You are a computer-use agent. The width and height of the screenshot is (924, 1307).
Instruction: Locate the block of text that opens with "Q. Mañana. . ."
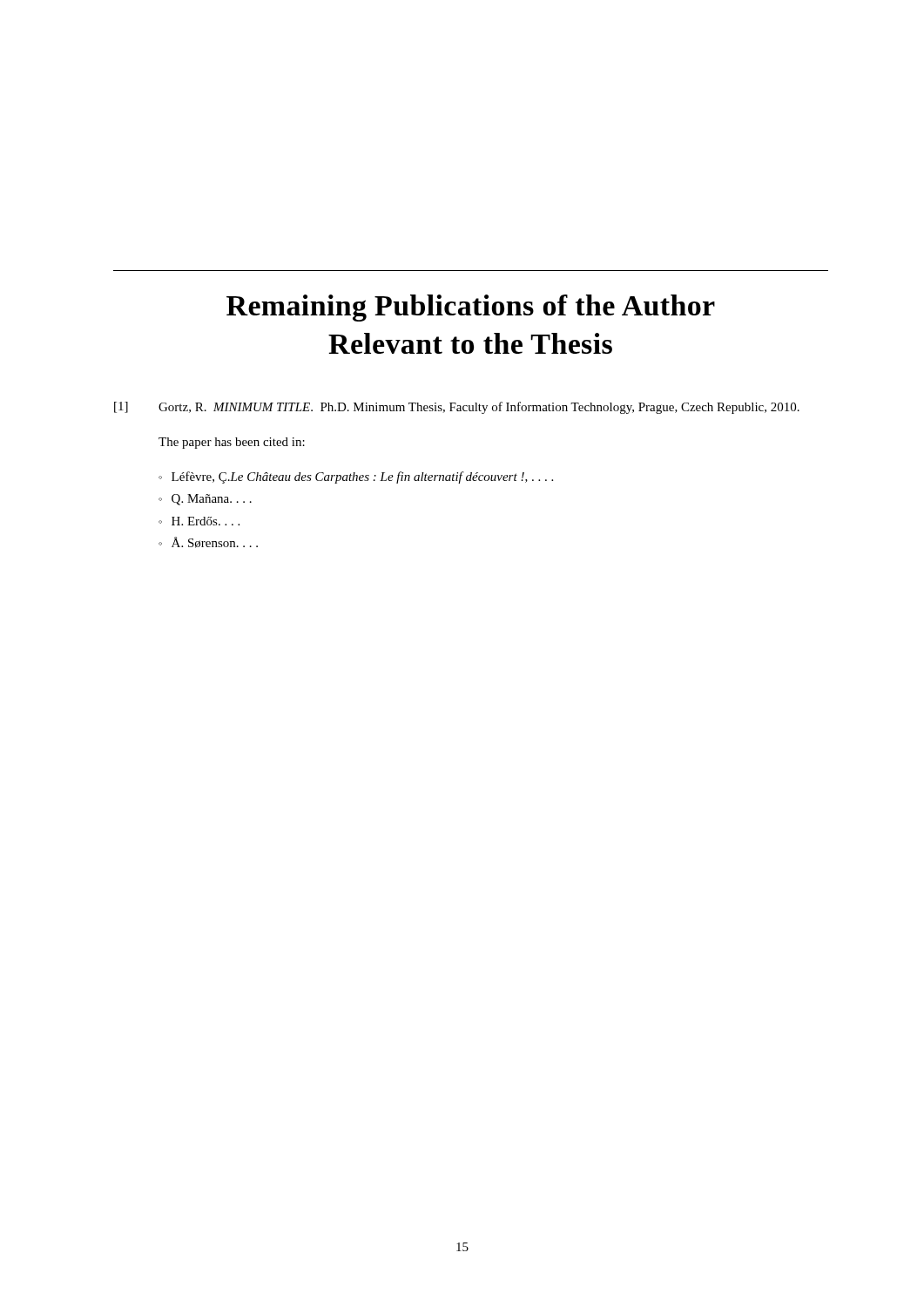[x=212, y=499]
